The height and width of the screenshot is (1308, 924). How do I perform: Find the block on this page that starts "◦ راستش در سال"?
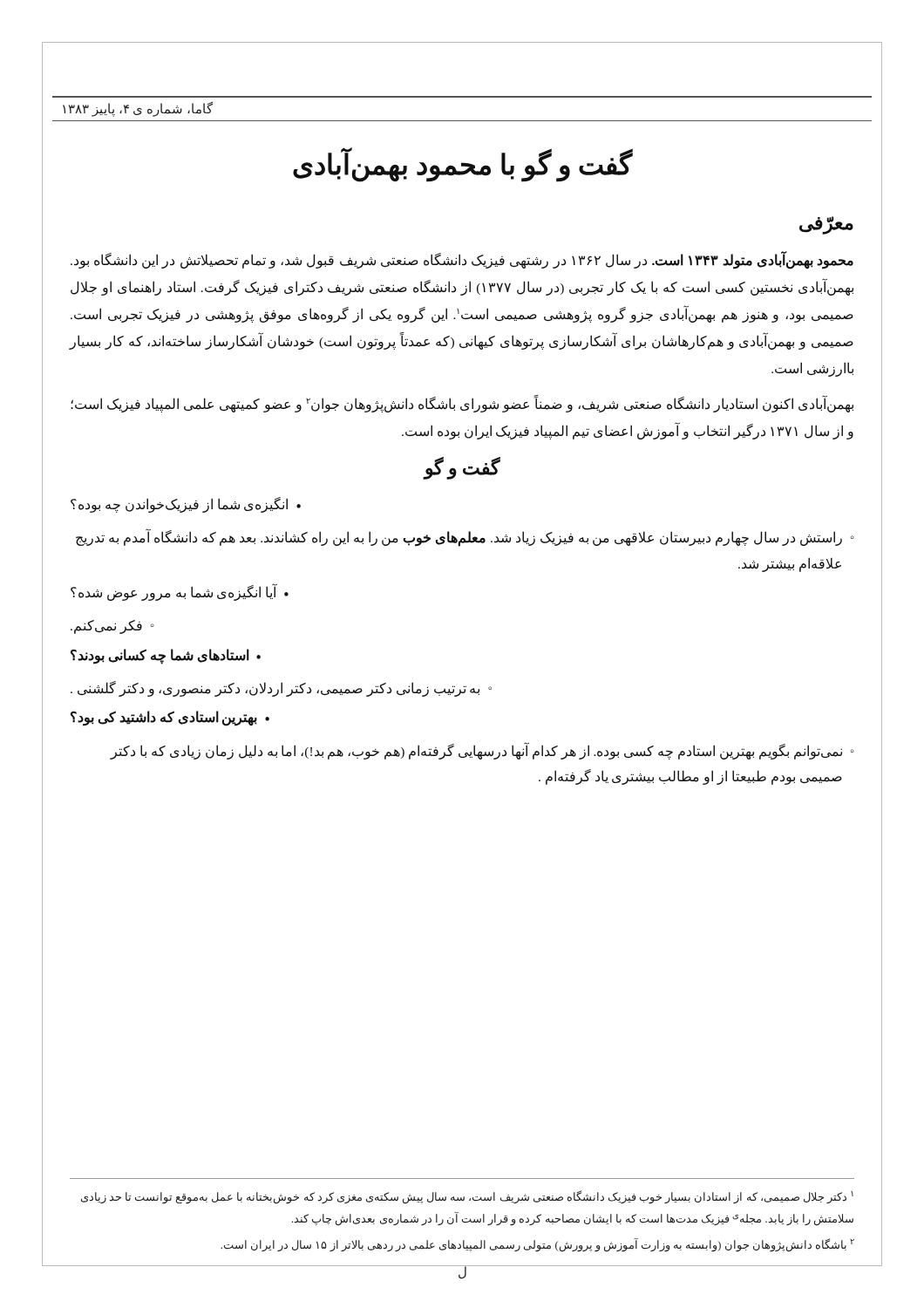(462, 551)
